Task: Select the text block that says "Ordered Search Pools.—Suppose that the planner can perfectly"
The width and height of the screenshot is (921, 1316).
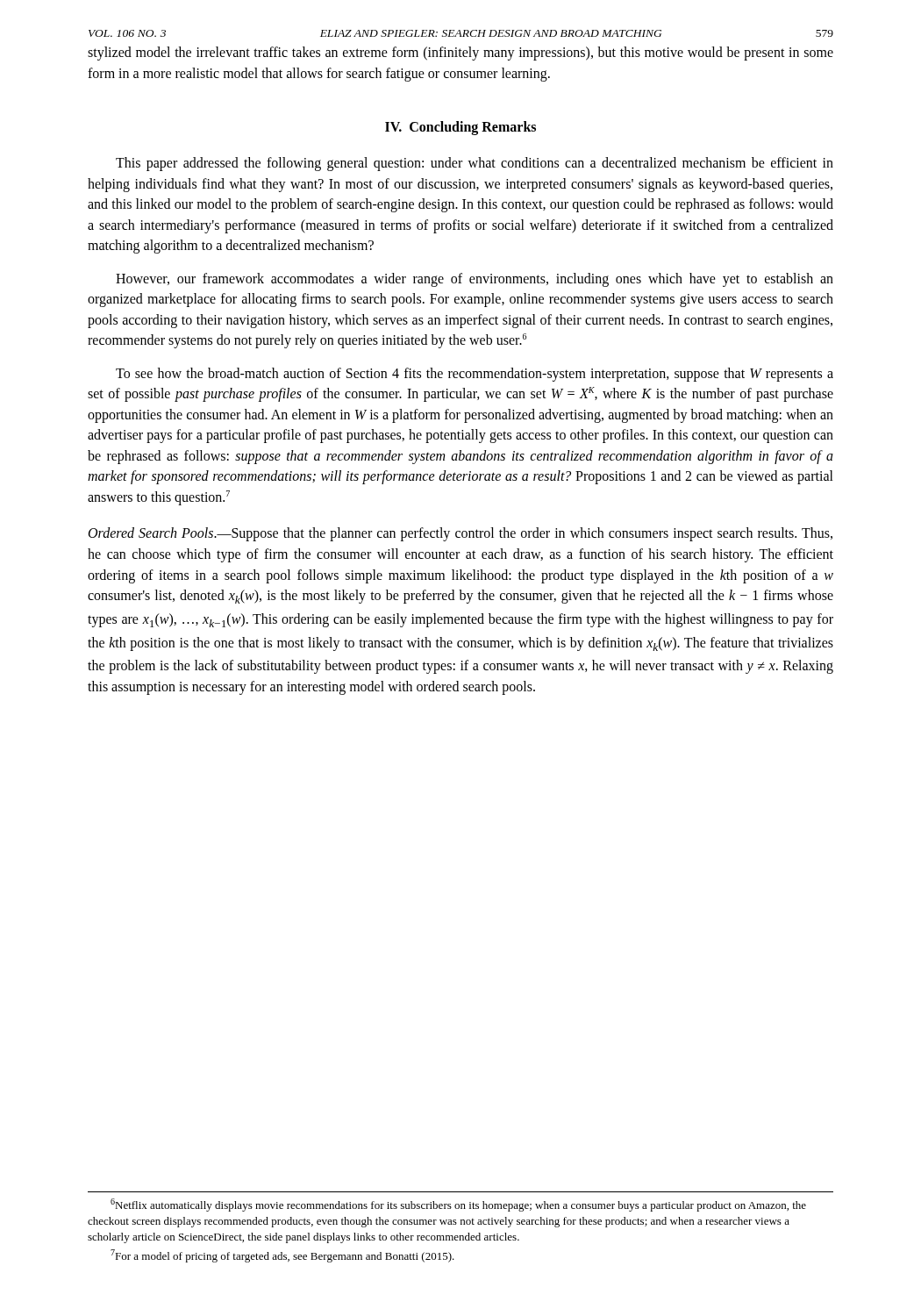Action: [x=460, y=610]
